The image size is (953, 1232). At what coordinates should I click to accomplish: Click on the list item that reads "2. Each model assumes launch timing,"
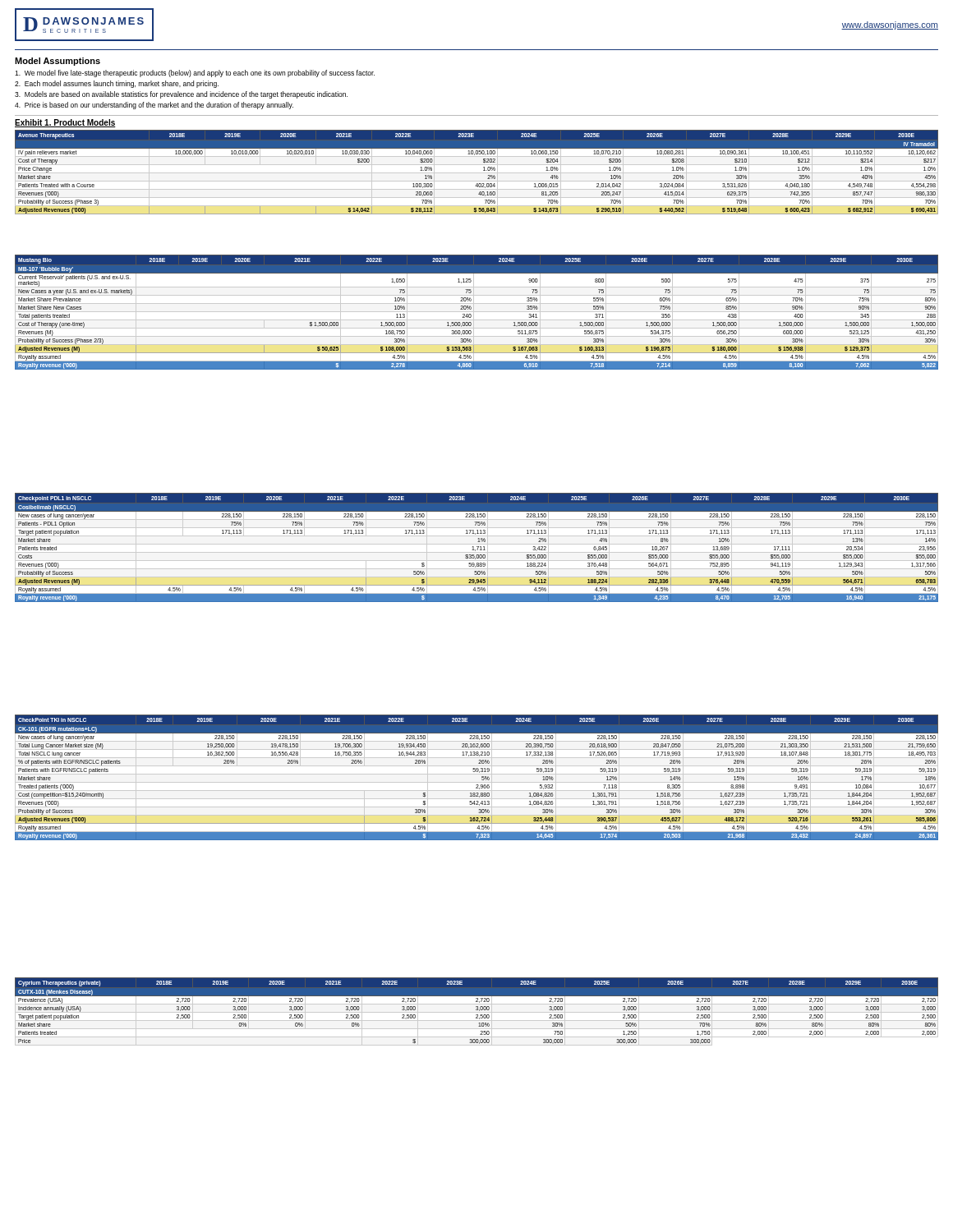(x=117, y=84)
